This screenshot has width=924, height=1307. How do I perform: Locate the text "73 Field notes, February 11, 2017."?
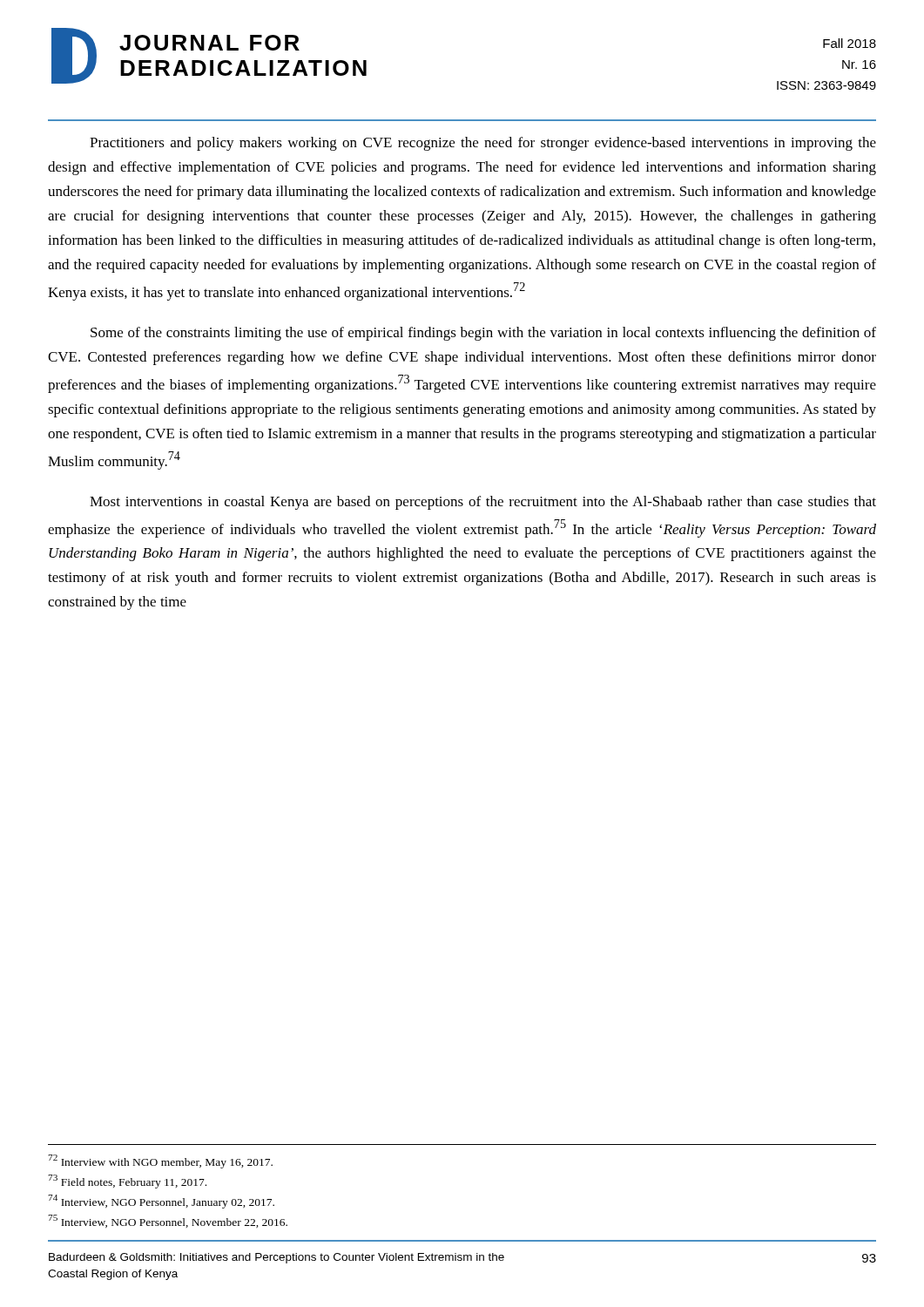point(128,1180)
